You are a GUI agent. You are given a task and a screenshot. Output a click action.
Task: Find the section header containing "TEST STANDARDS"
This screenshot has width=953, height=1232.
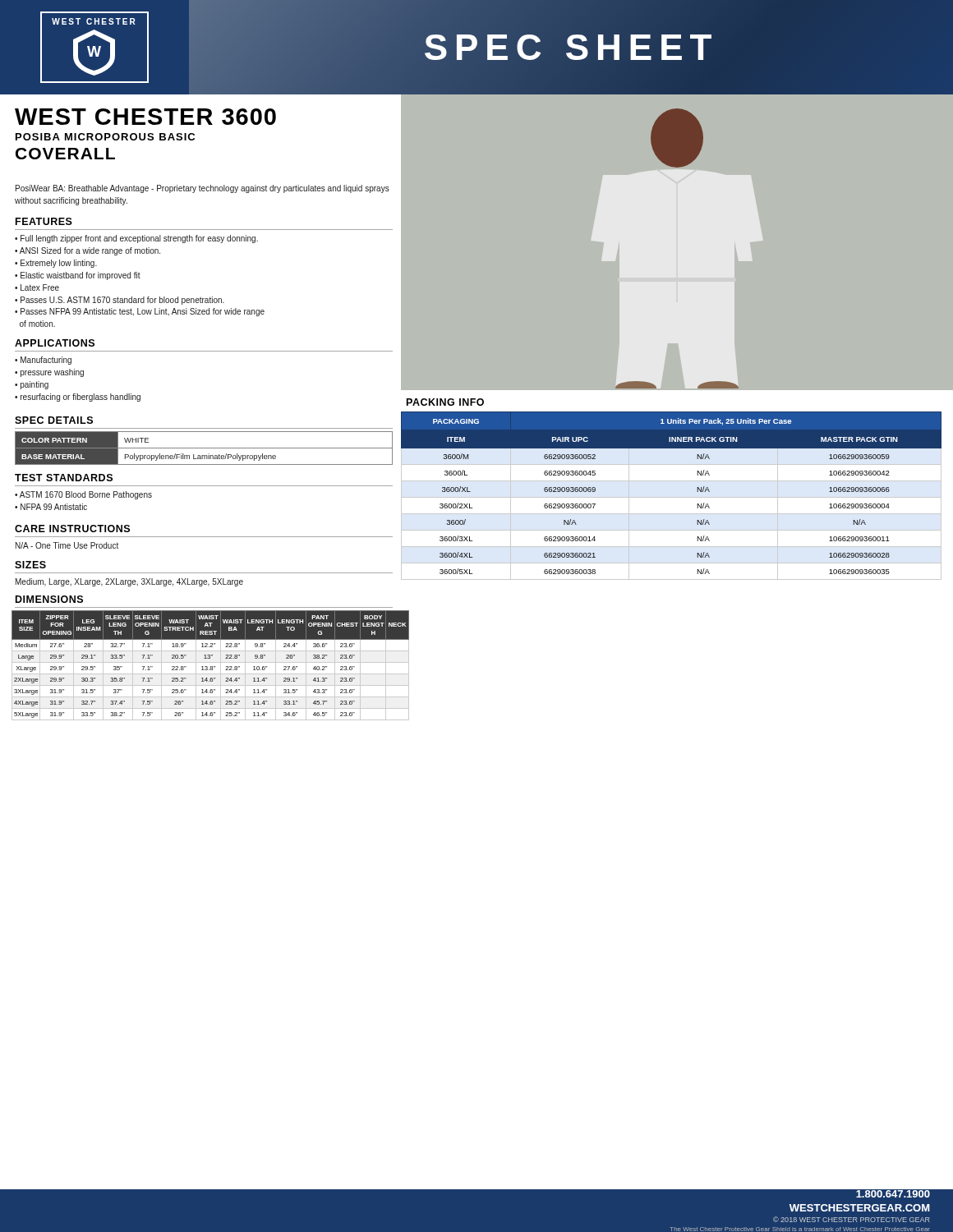(64, 478)
